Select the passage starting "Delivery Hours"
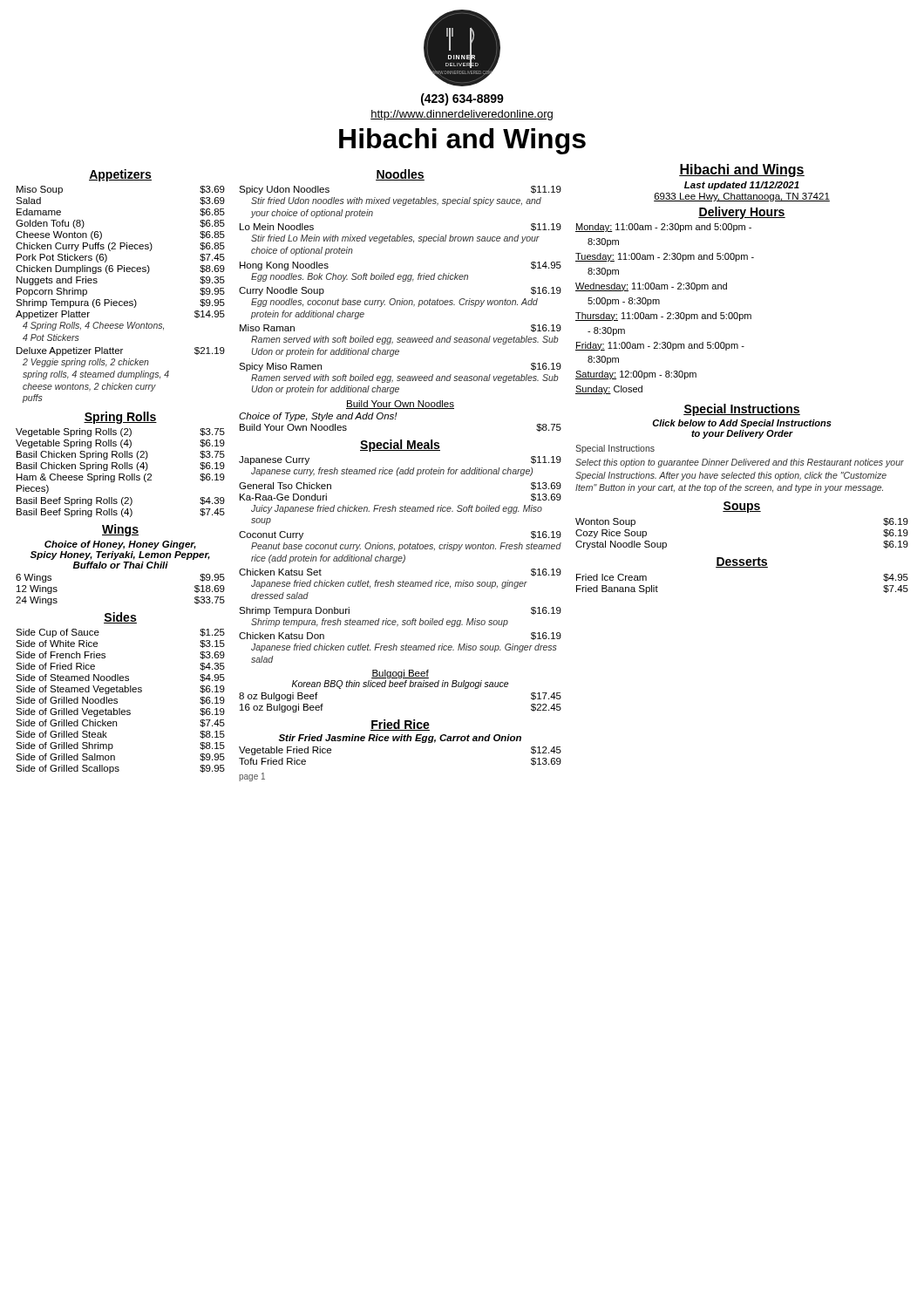 742,212
